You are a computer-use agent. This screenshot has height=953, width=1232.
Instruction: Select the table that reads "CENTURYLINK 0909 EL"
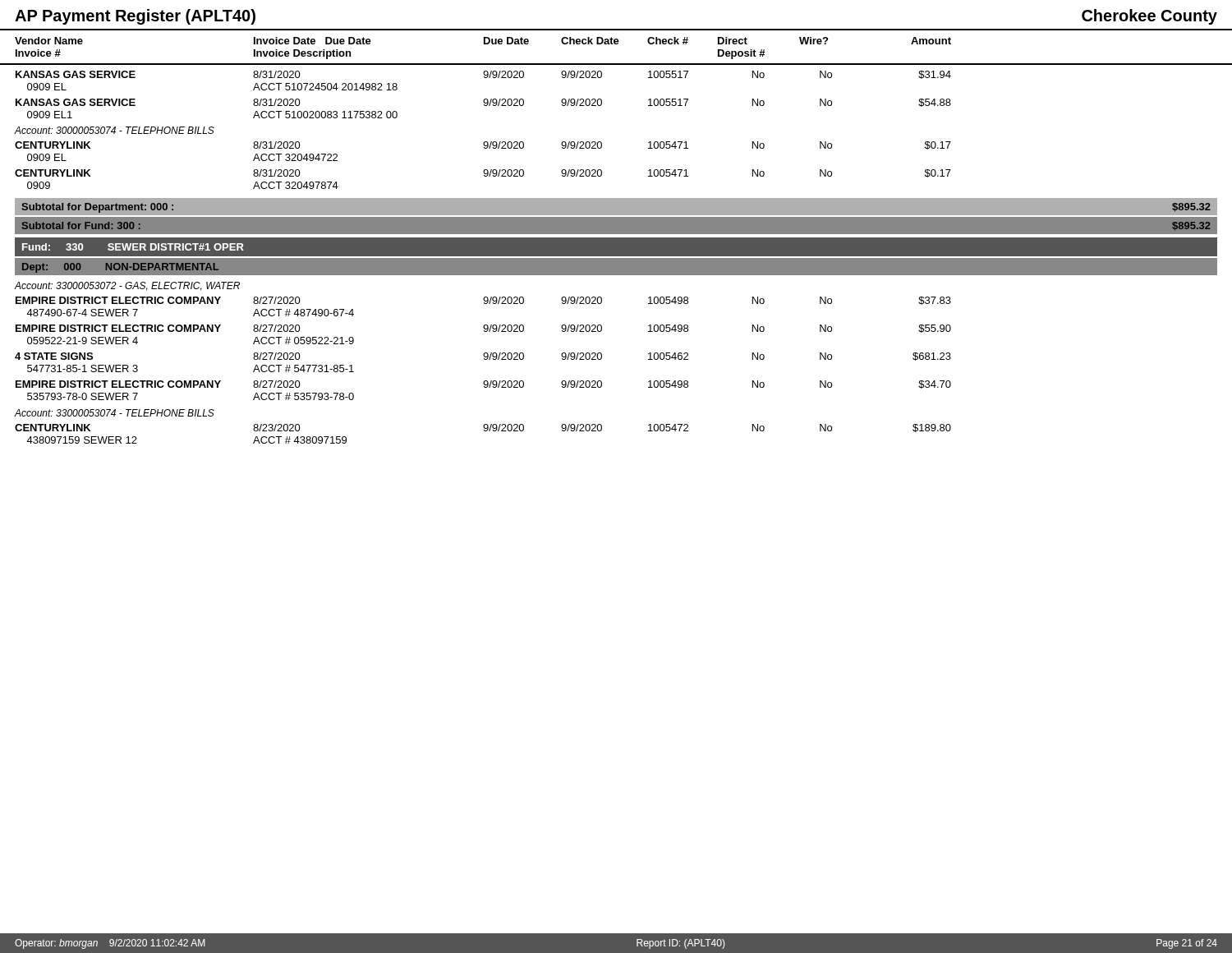[x=616, y=151]
